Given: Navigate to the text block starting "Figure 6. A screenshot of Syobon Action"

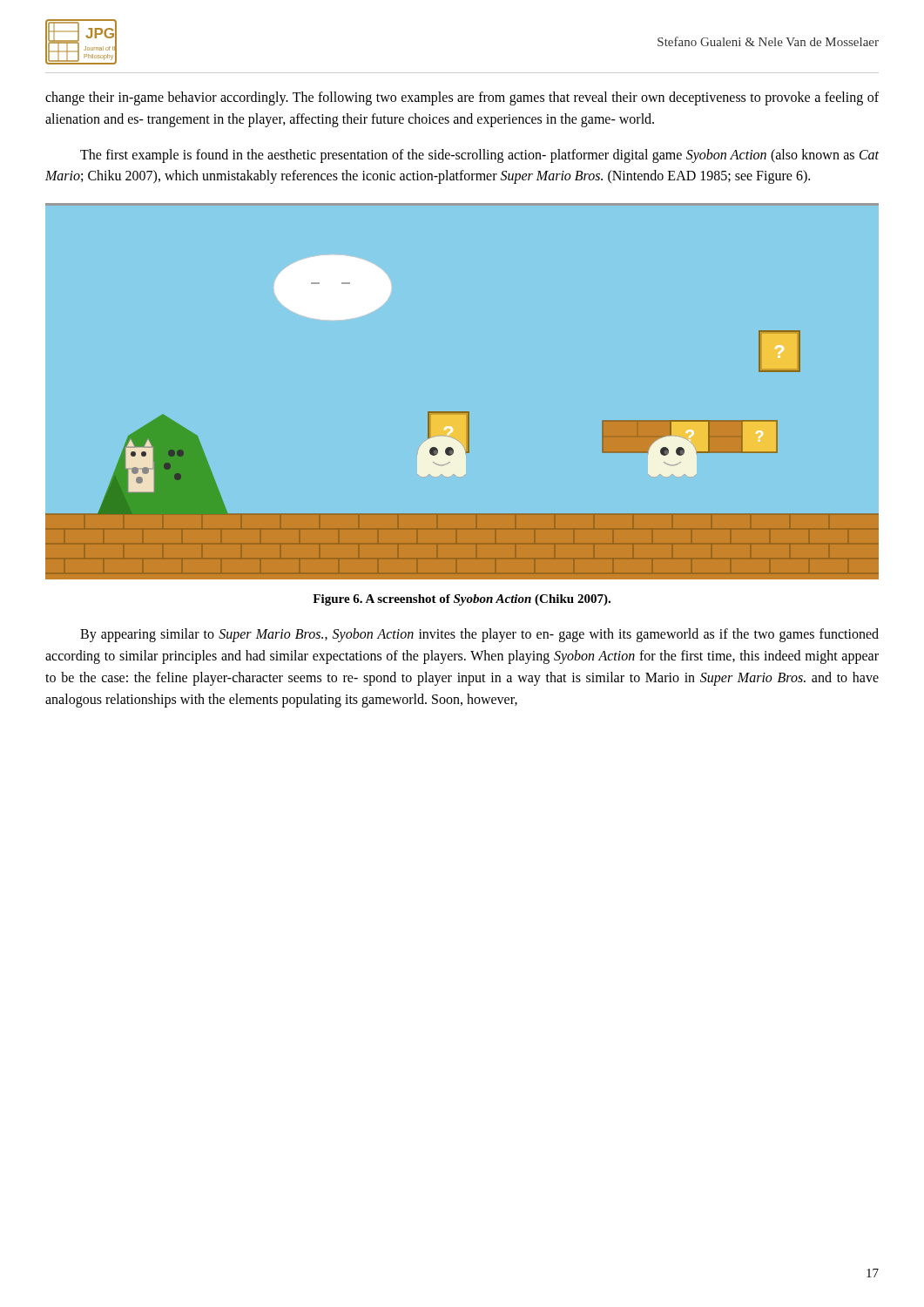Looking at the screenshot, I should coord(462,599).
